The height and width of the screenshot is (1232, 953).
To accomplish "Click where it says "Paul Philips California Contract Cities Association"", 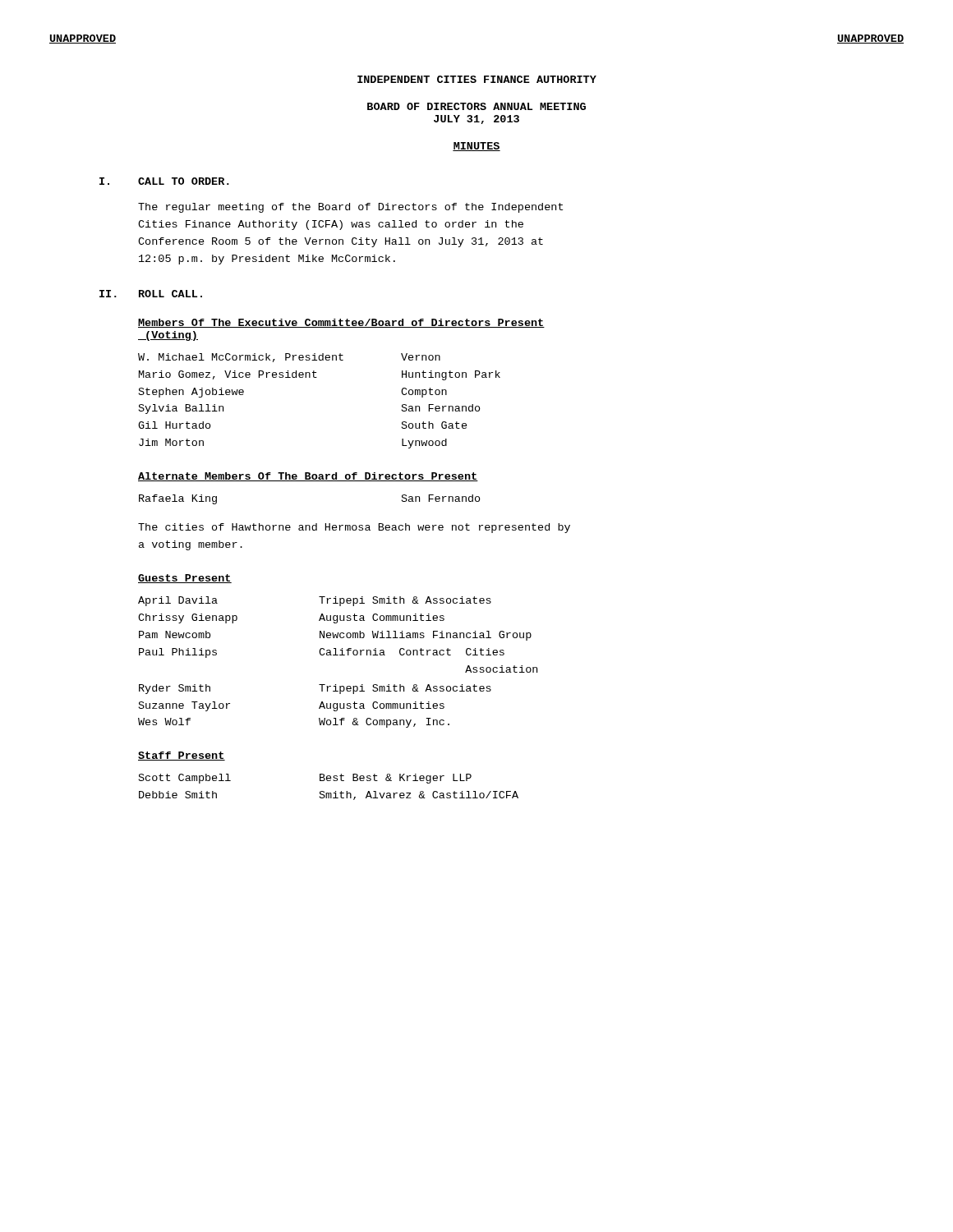I will point(338,662).
